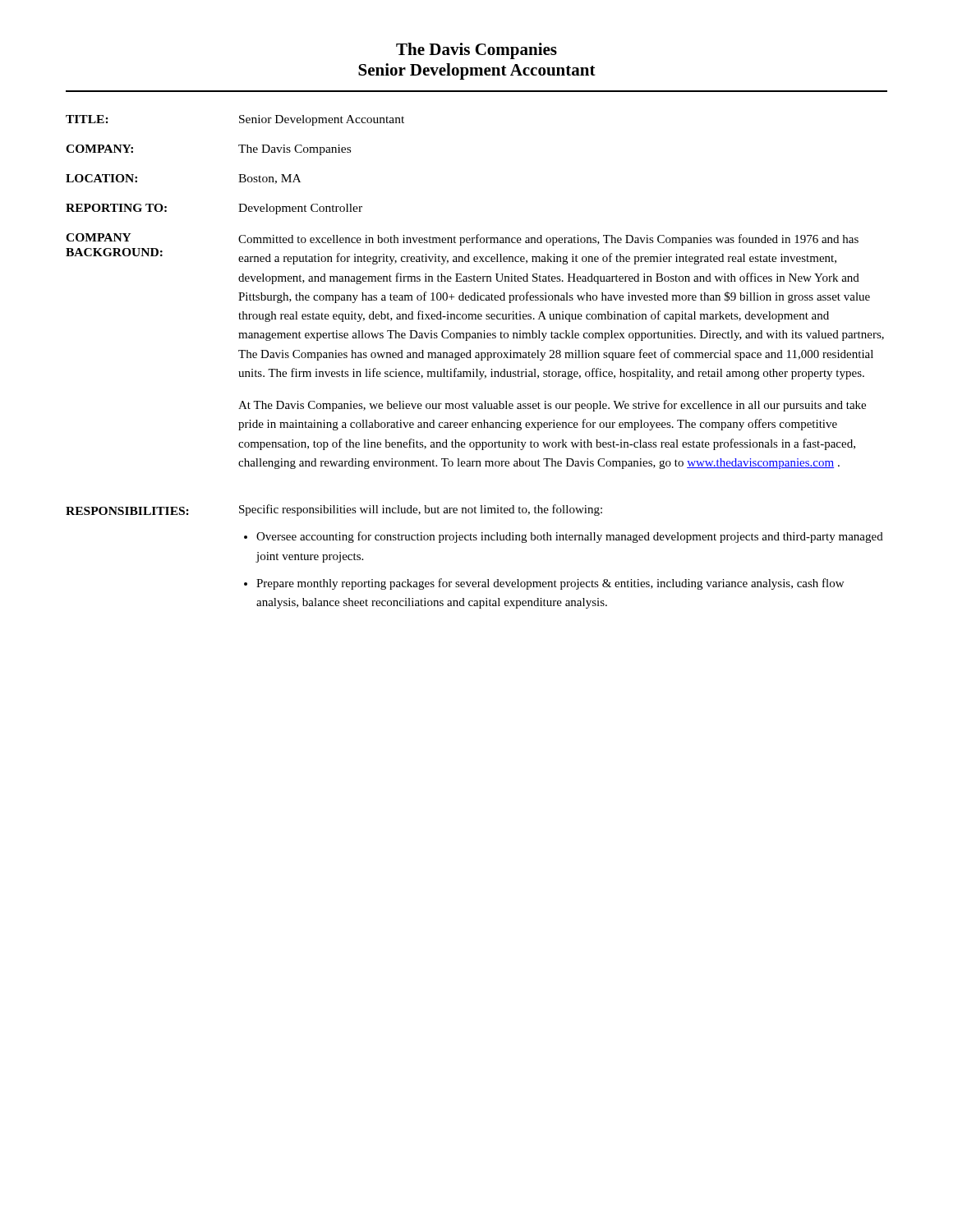
Task: Where is the passage that starts "Oversee accounting for construction projects including"?
Action: point(570,546)
